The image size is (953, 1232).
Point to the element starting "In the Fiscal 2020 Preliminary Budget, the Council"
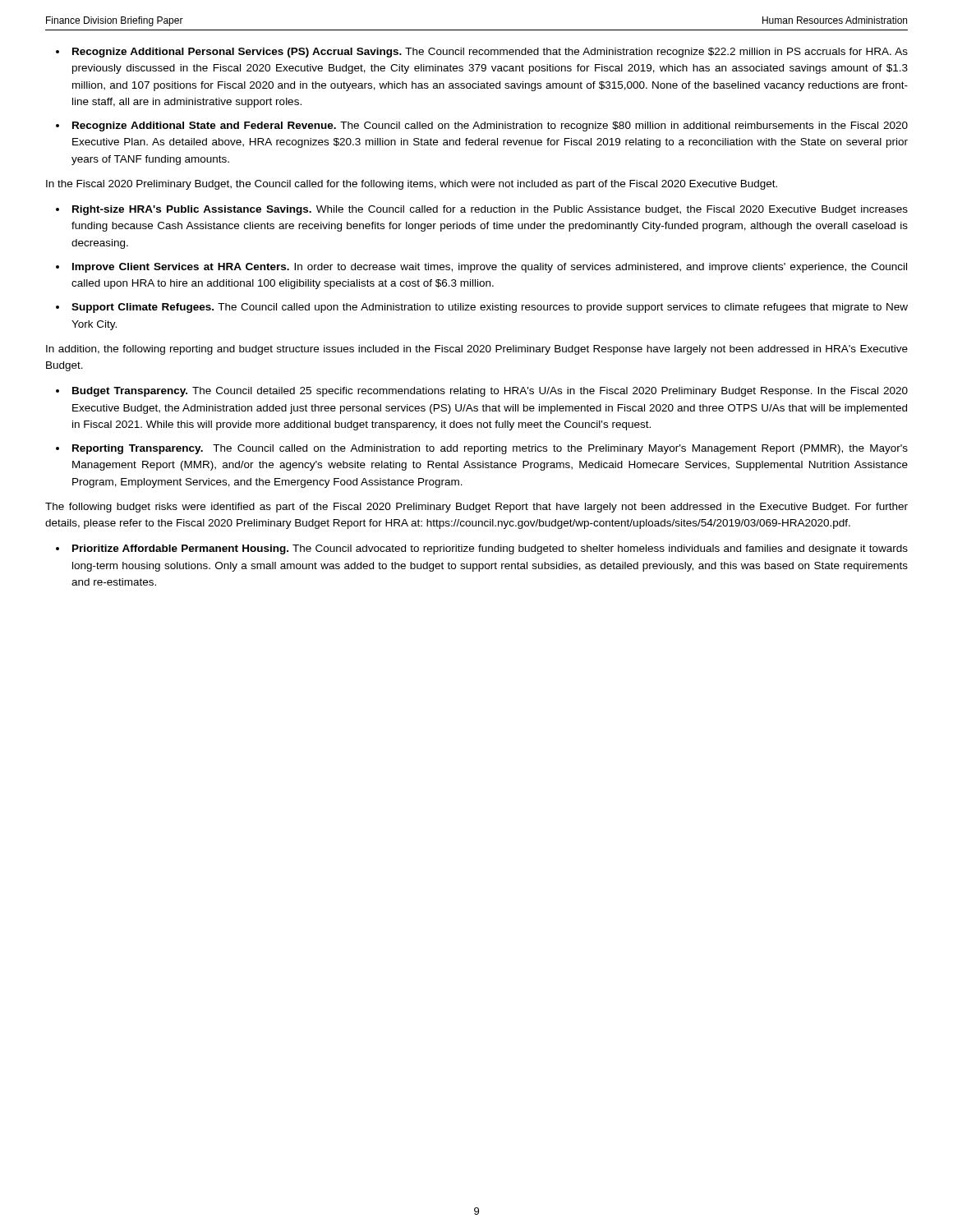pos(412,183)
